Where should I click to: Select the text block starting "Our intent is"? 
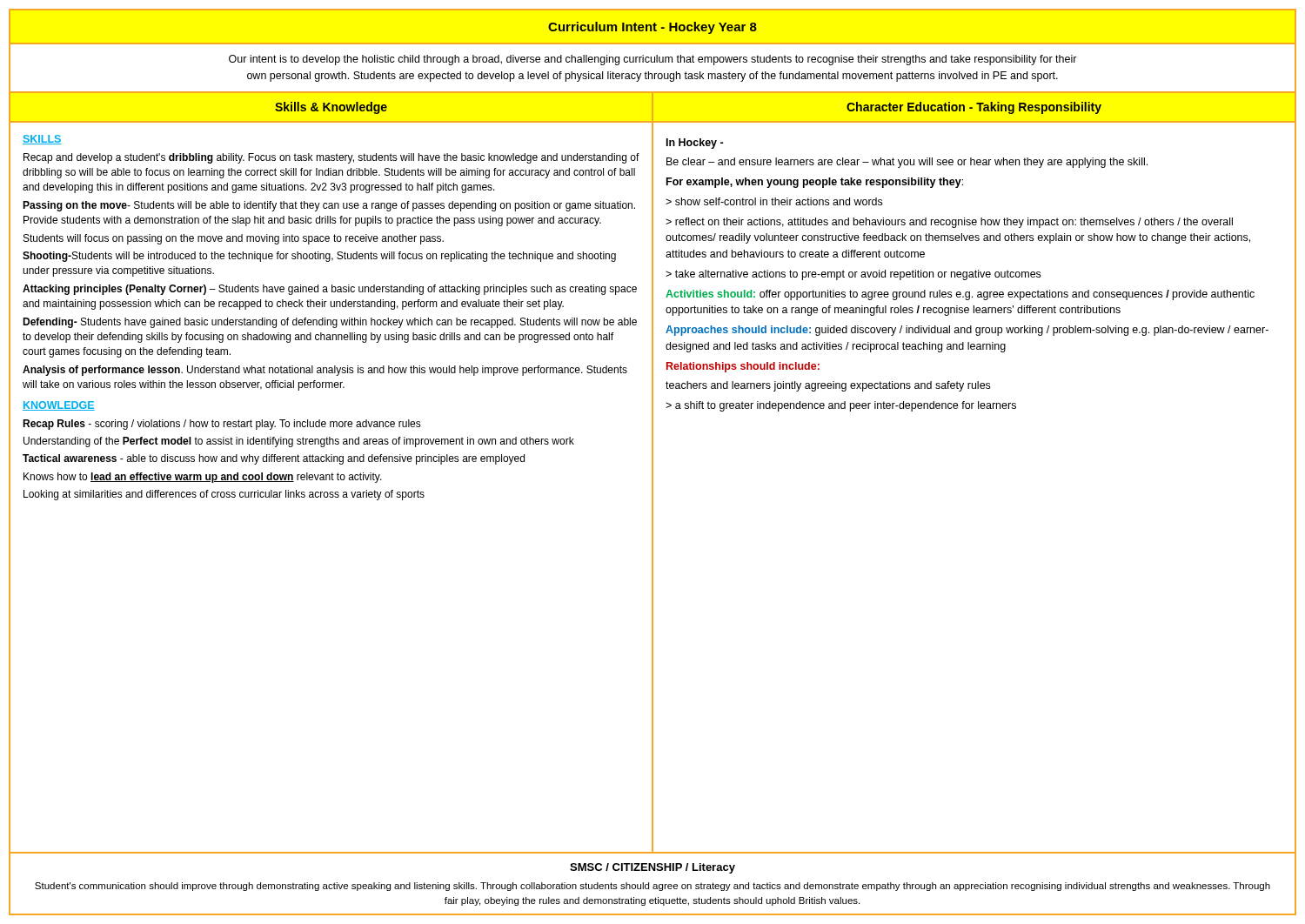point(652,67)
